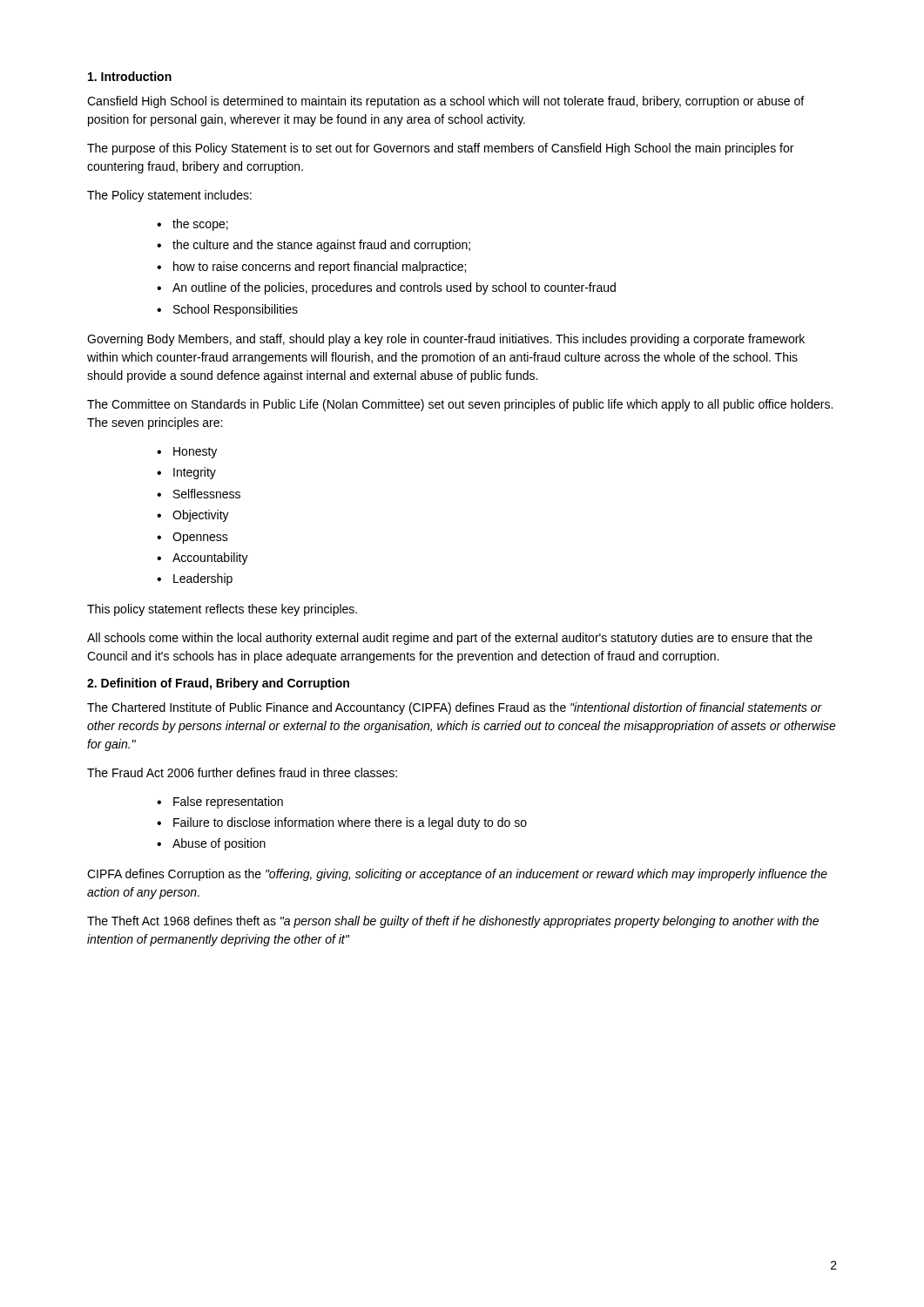Point to the element starting "The Theft Act"

click(x=453, y=930)
